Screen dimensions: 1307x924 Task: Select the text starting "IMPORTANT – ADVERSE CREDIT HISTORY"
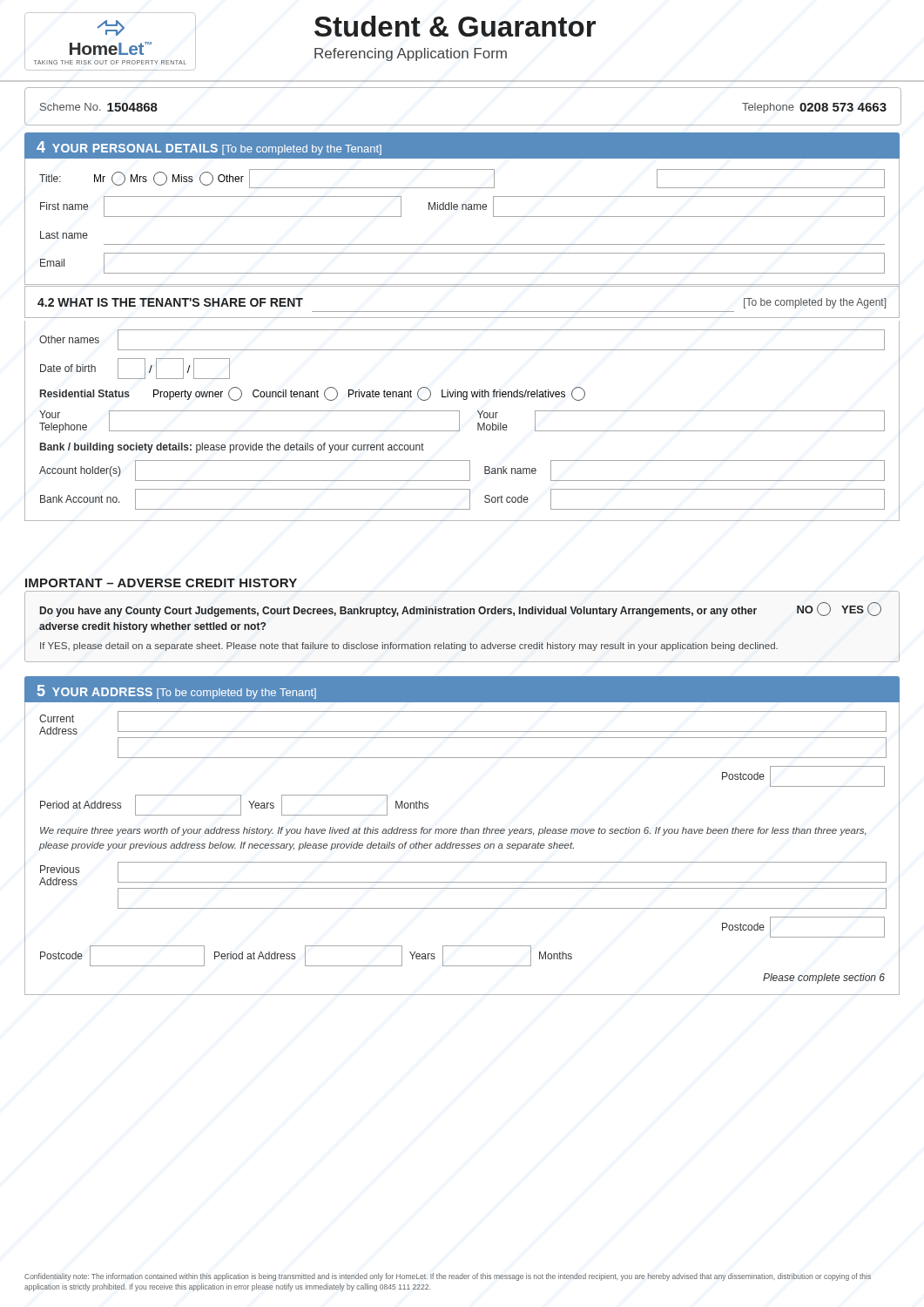pos(161,582)
